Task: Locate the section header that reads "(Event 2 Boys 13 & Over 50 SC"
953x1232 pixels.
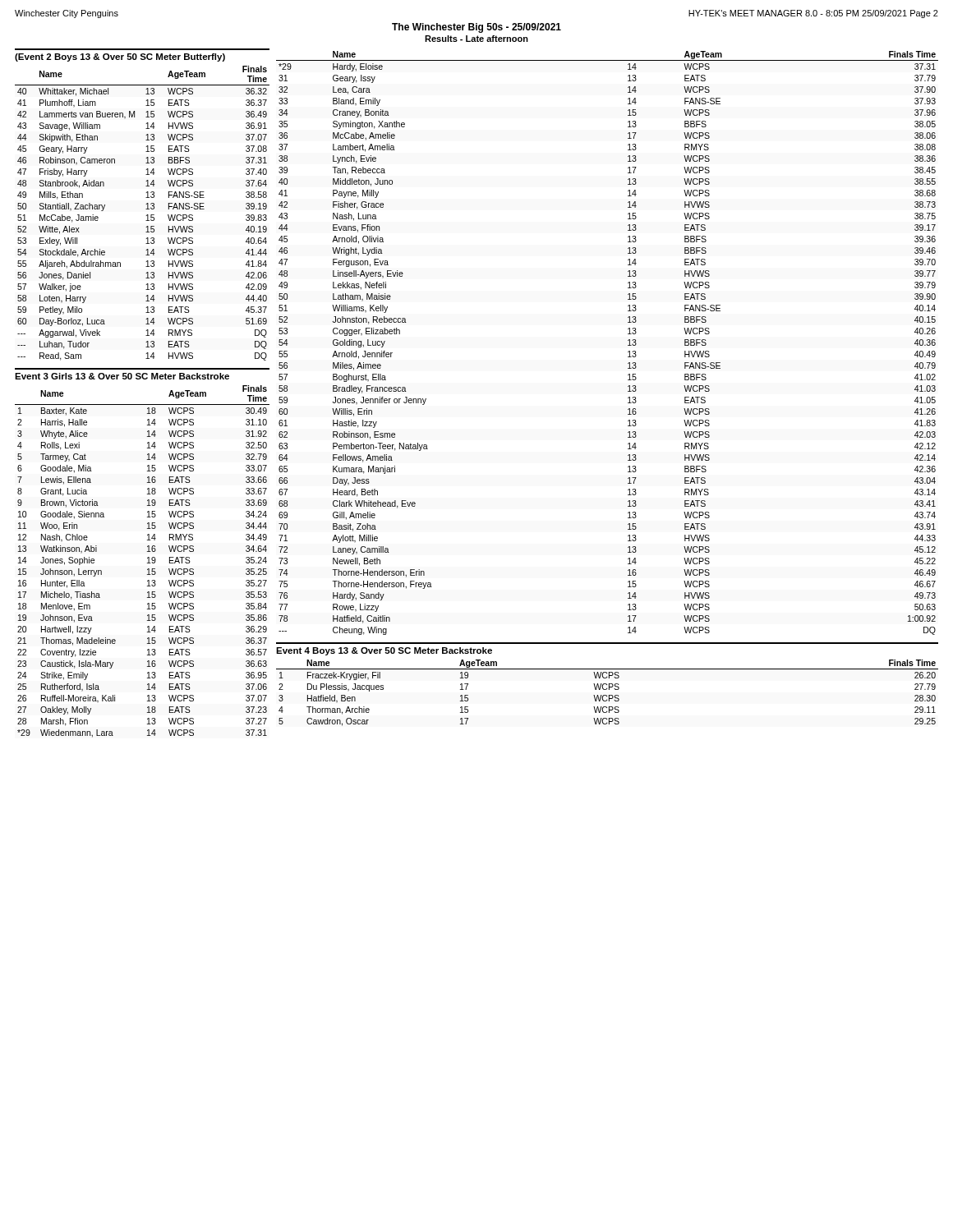Action: [120, 57]
